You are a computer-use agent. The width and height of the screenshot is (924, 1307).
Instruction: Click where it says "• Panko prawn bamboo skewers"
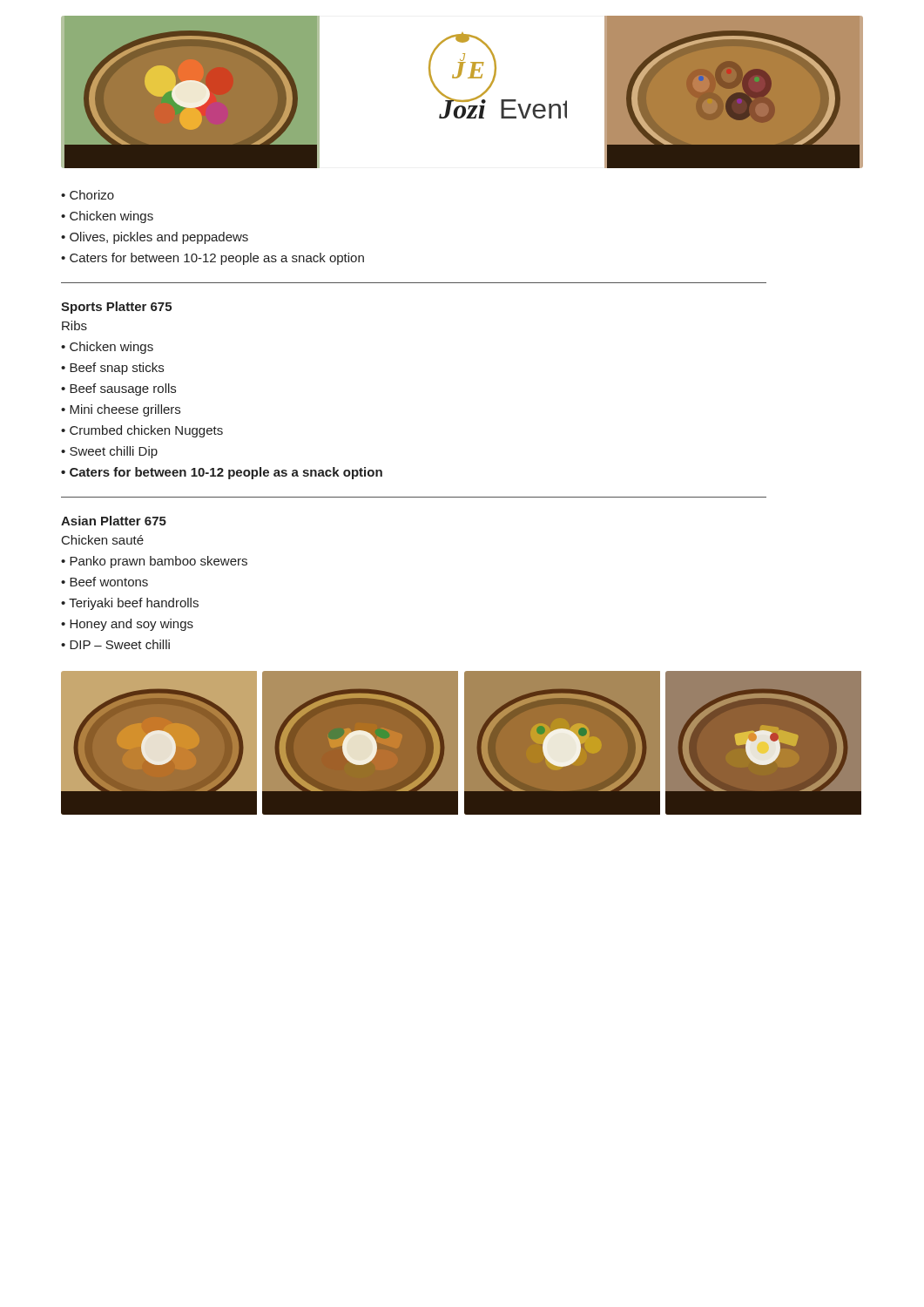pyautogui.click(x=154, y=561)
